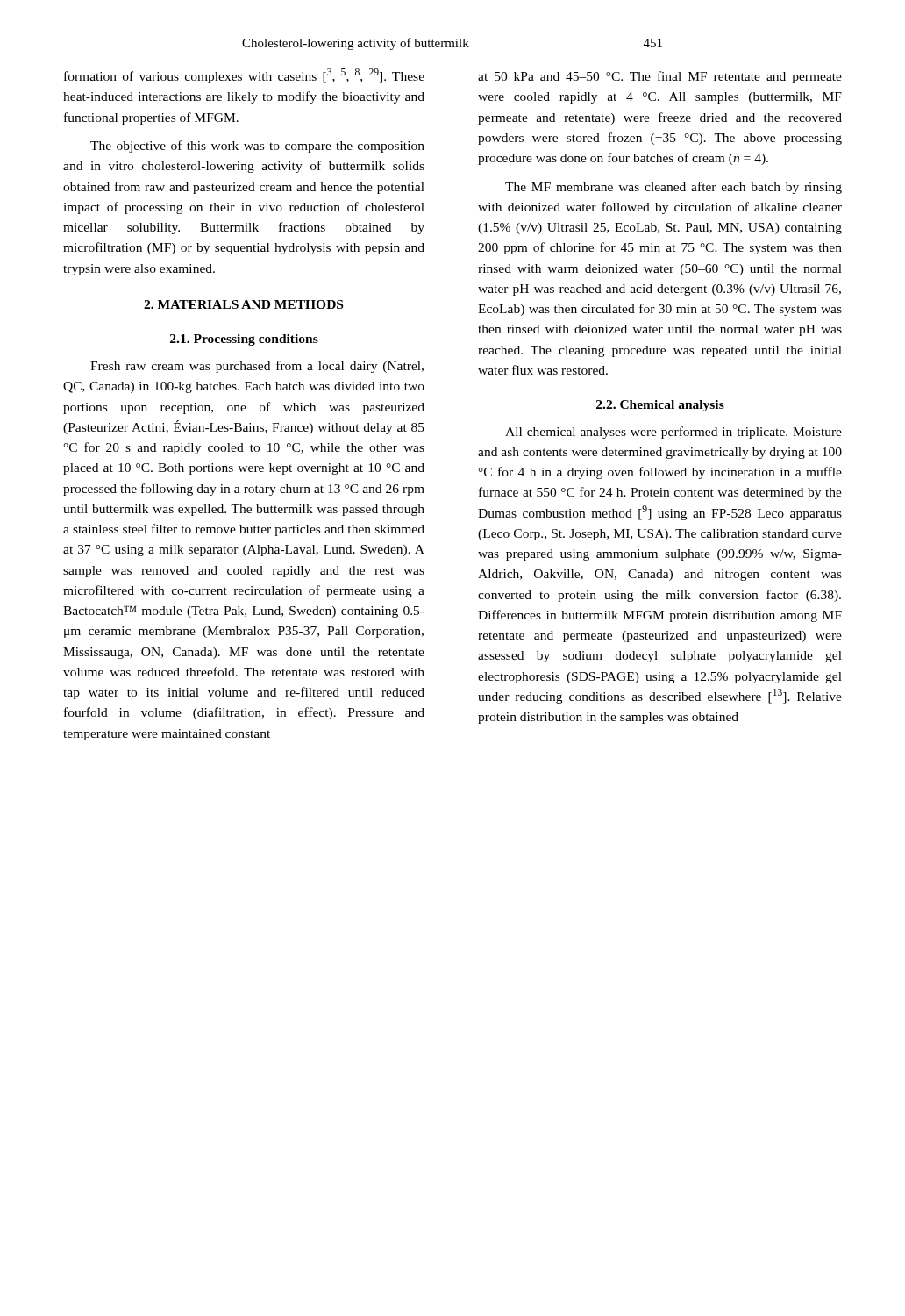Select the text block that reads "formation of various complexes with case­ins [3, 5,"
Image resolution: width=905 pixels, height=1316 pixels.
[244, 172]
